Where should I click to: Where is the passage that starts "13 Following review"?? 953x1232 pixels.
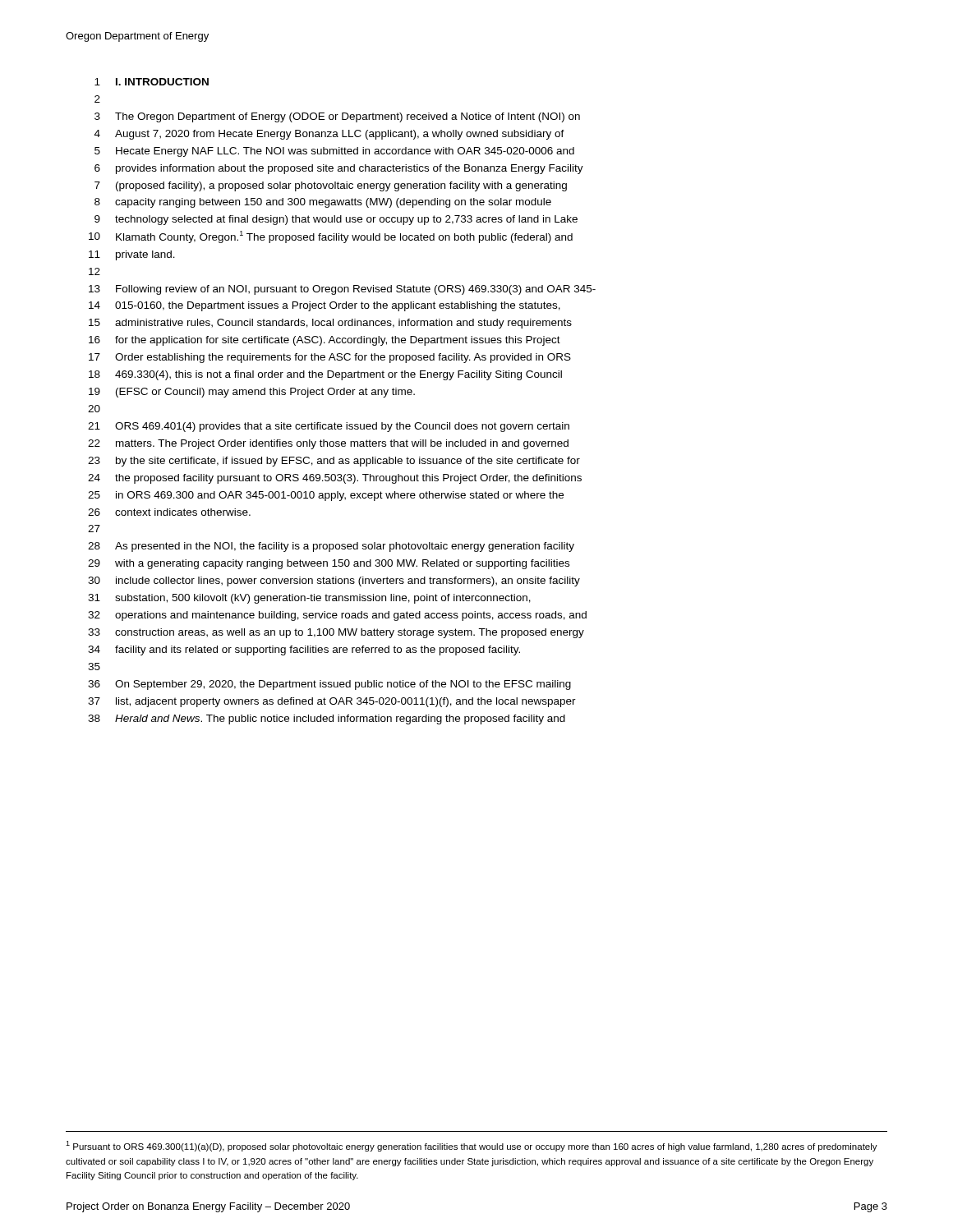click(476, 341)
